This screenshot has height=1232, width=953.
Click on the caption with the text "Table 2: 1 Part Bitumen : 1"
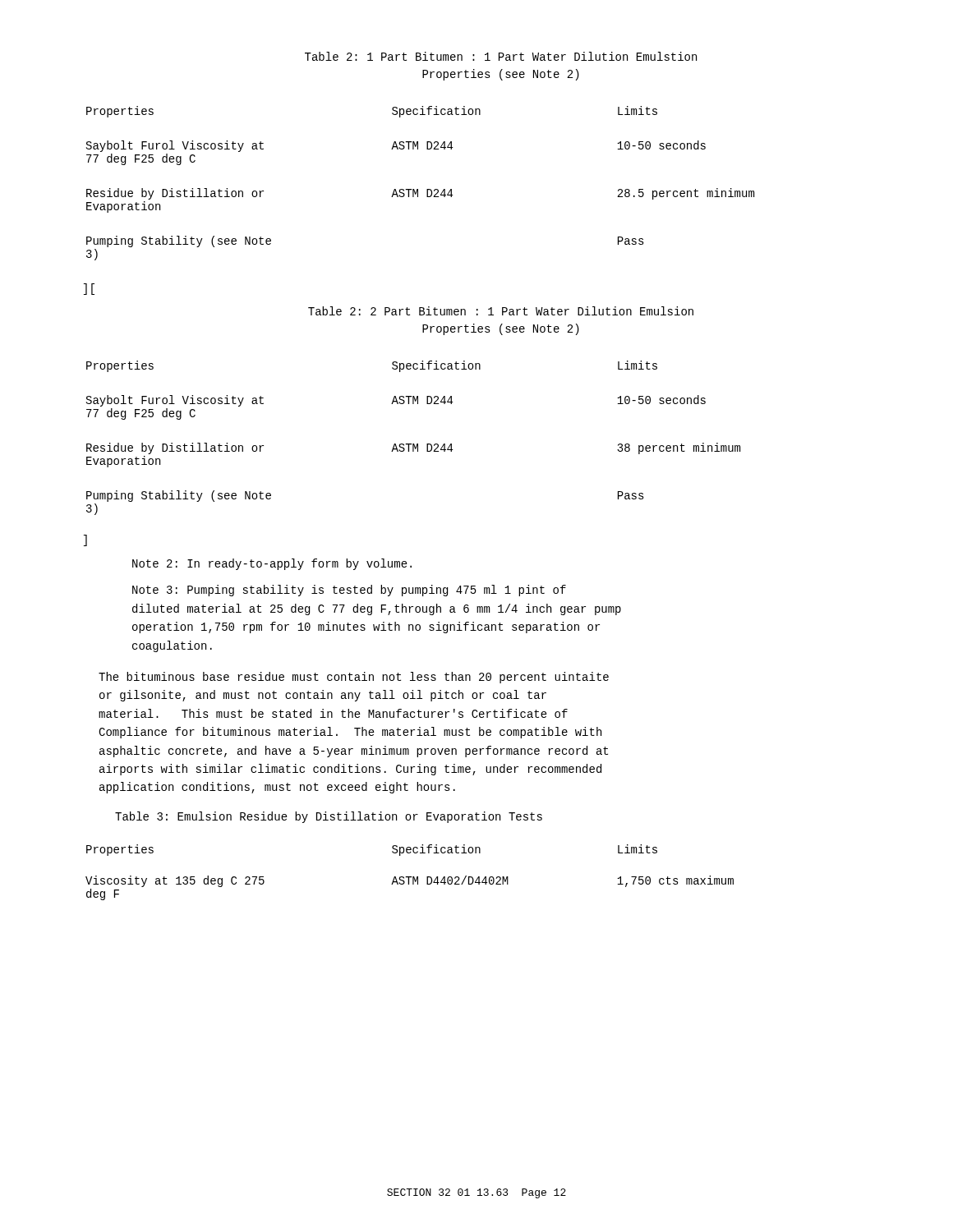point(501,66)
